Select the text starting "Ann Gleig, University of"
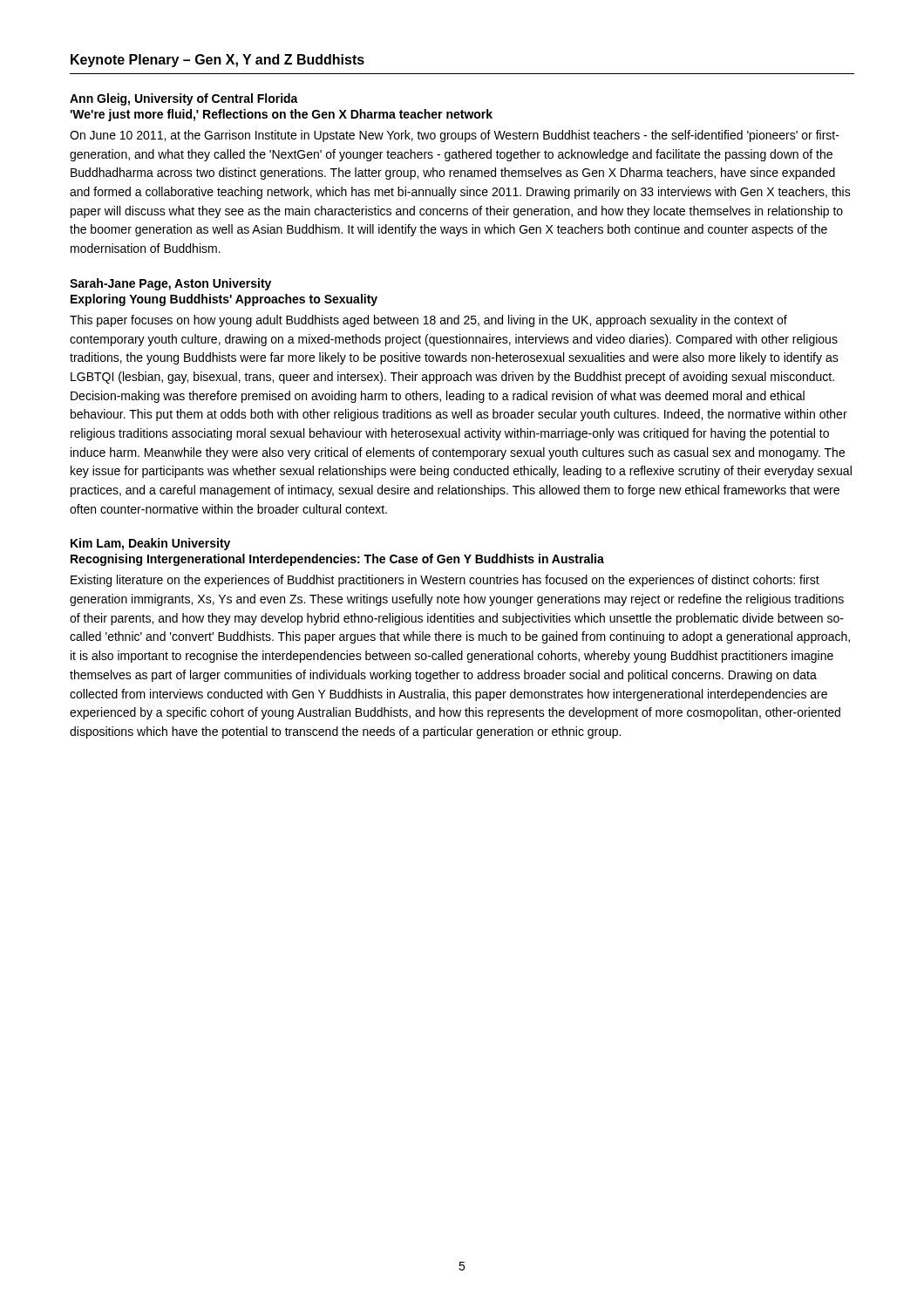This screenshot has height=1308, width=924. click(x=184, y=99)
